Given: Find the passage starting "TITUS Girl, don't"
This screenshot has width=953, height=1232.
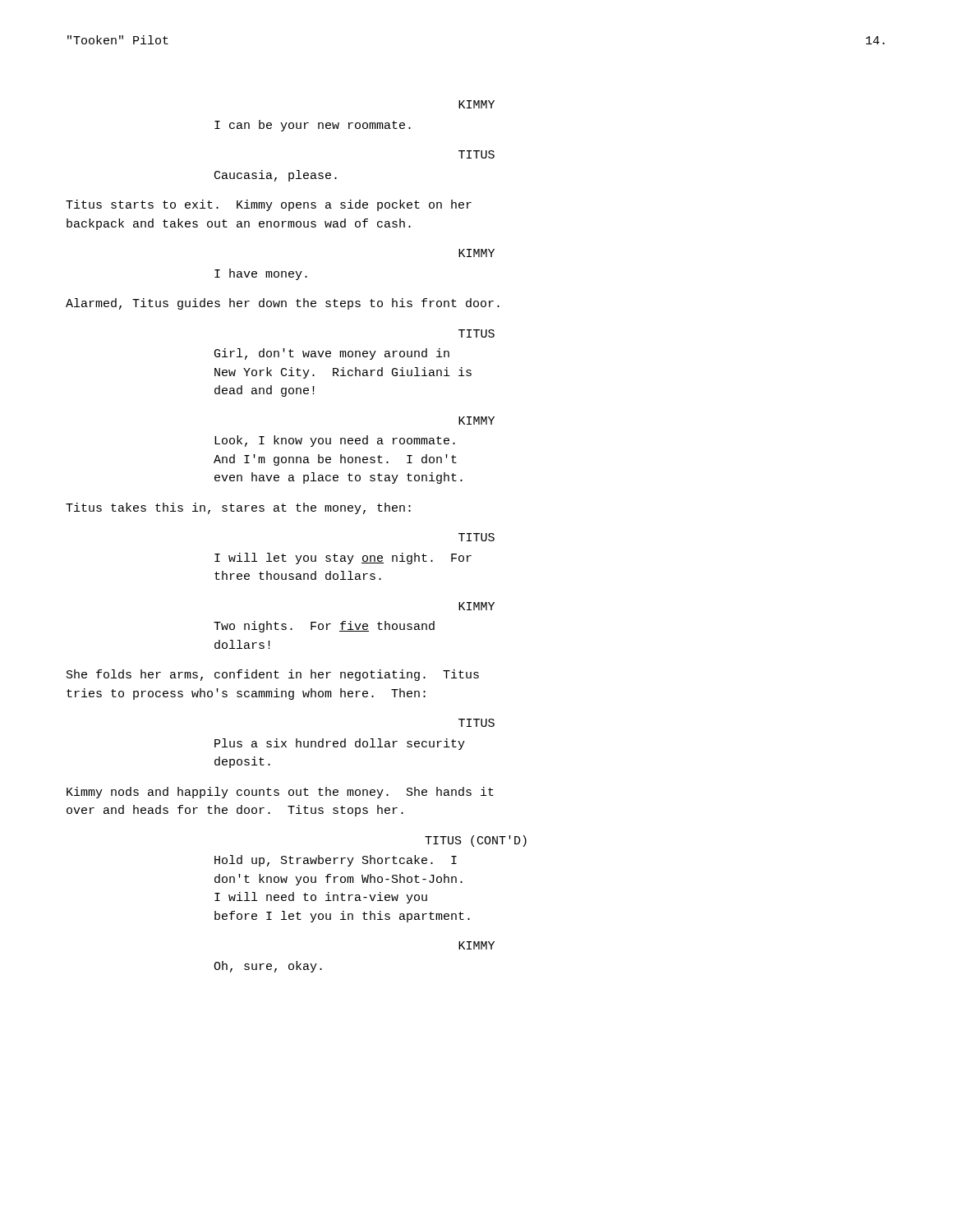Looking at the screenshot, I should pyautogui.click(x=476, y=363).
